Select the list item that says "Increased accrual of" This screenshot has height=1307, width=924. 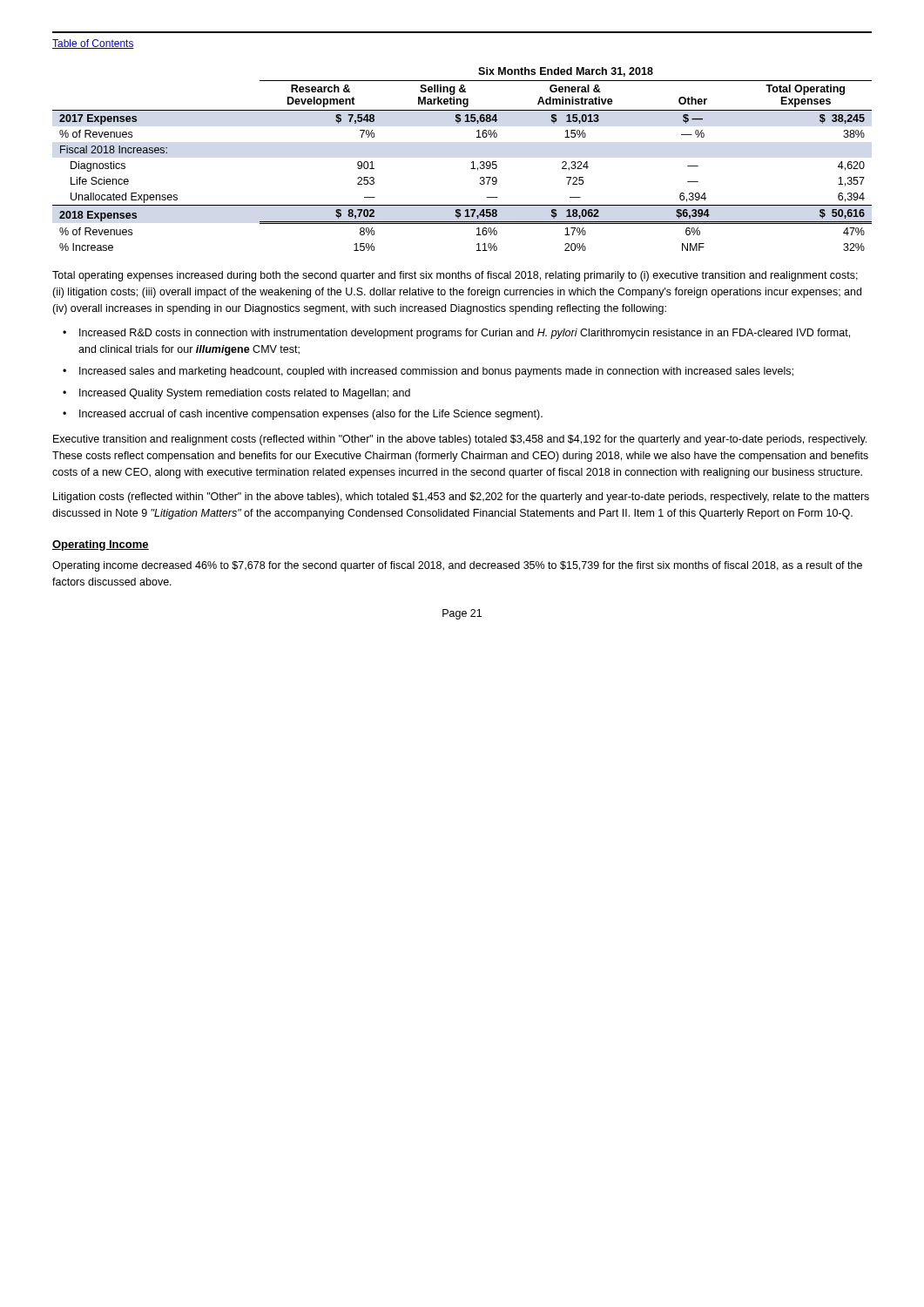(x=311, y=414)
